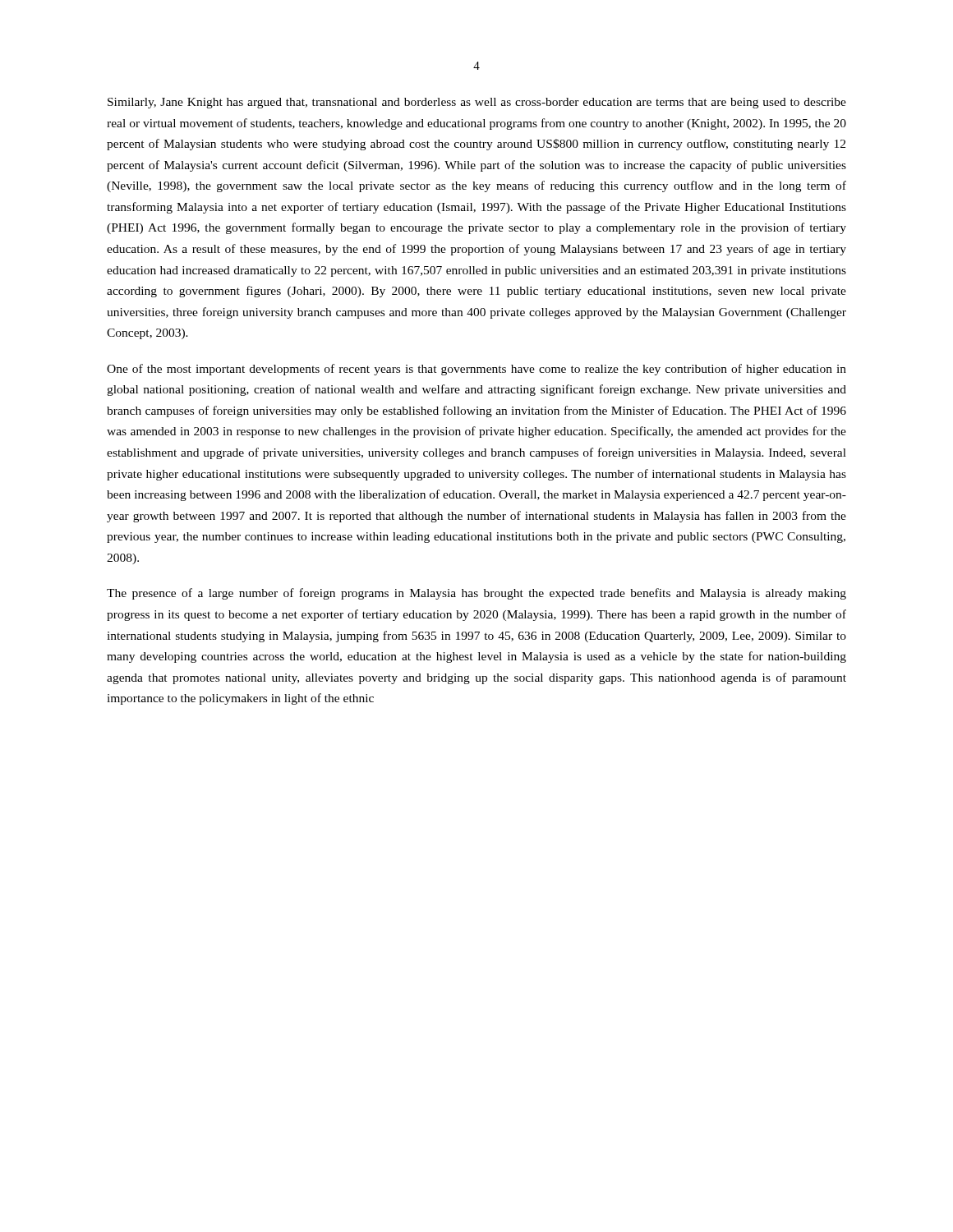Click on the block starting "One of the most important developments of recent"
The height and width of the screenshot is (1232, 953).
[x=476, y=463]
